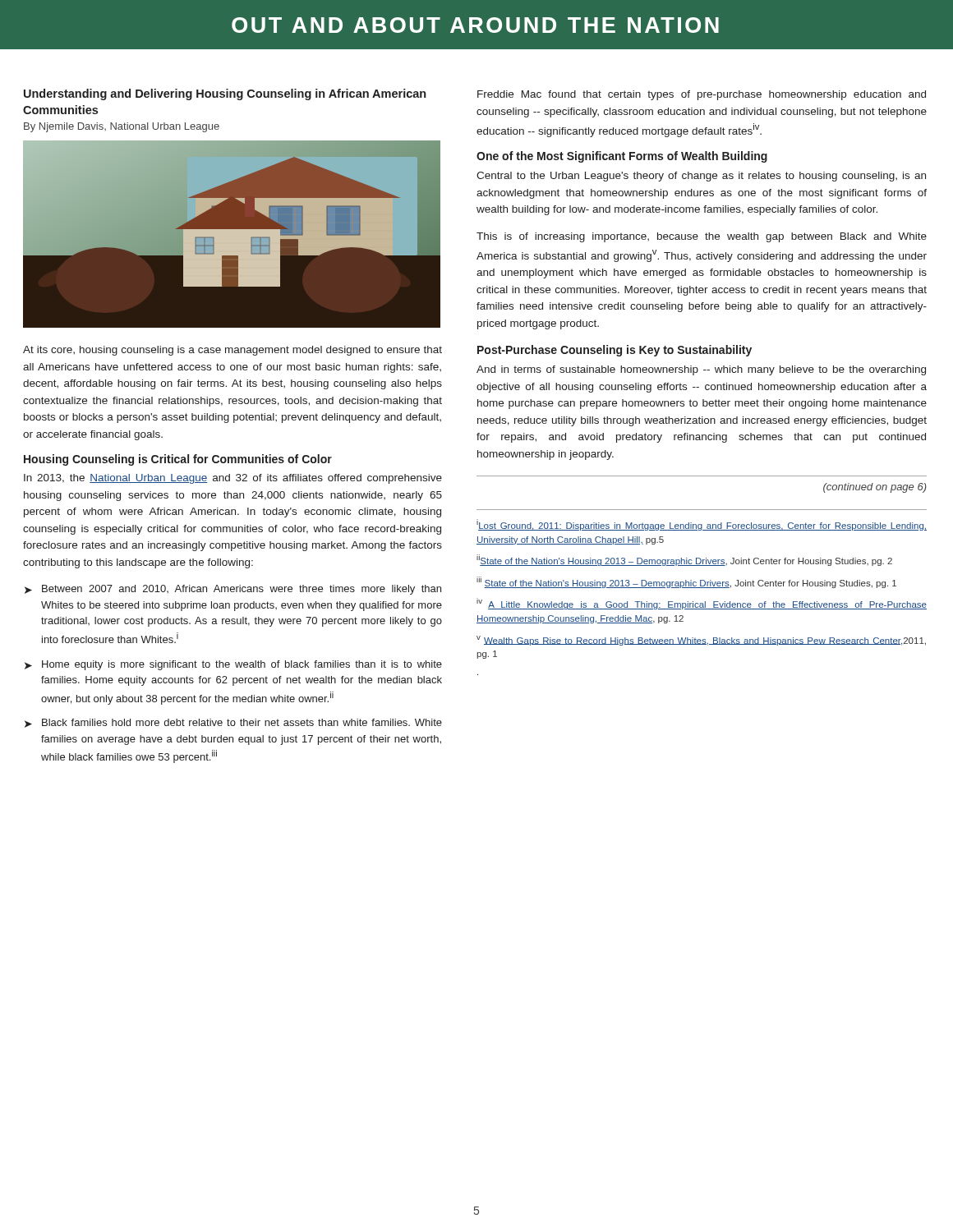Locate the element starting "v Wealth Gaps Rise to Record"
The image size is (953, 1232).
[x=702, y=646]
